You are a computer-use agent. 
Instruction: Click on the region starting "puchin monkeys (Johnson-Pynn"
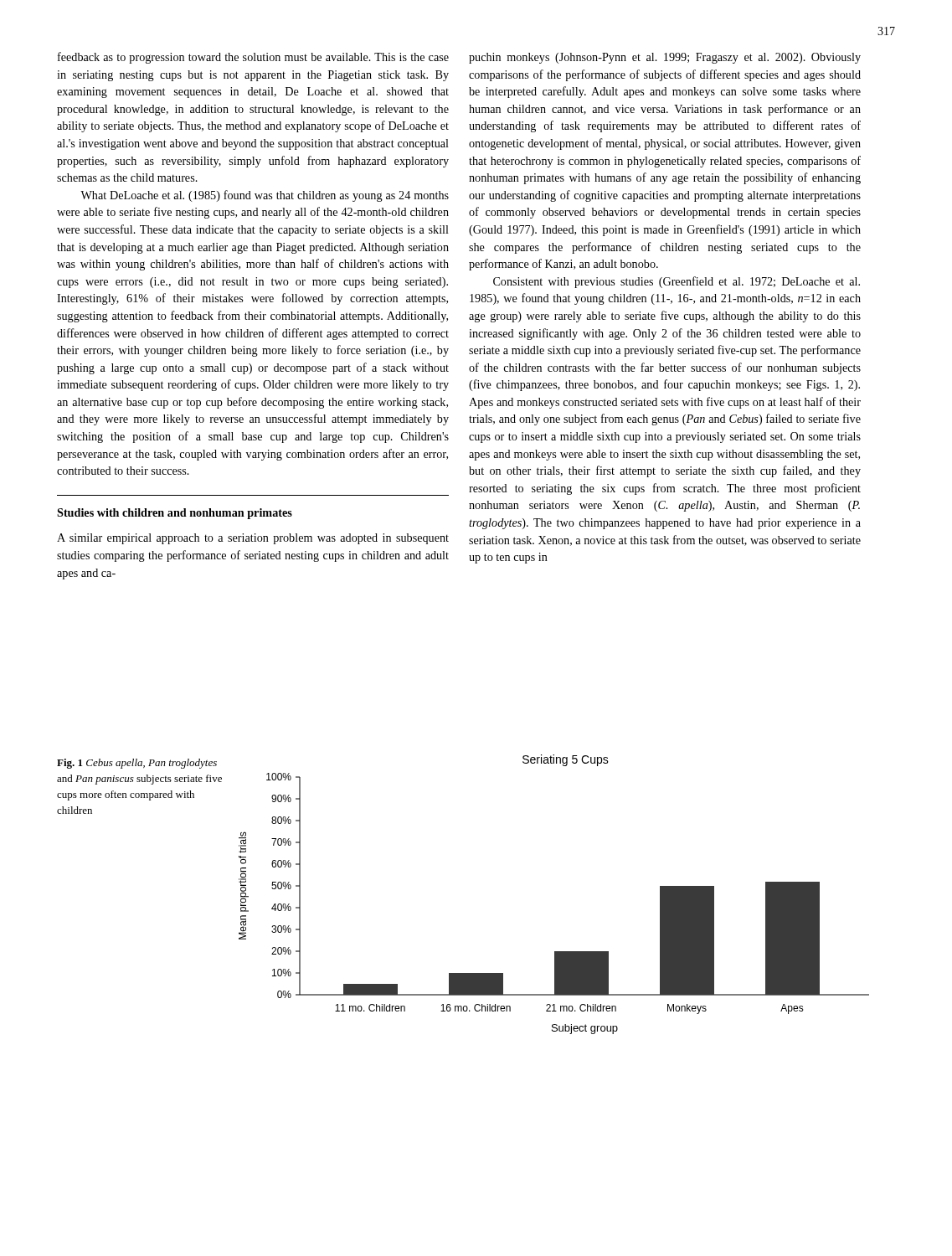pos(665,307)
